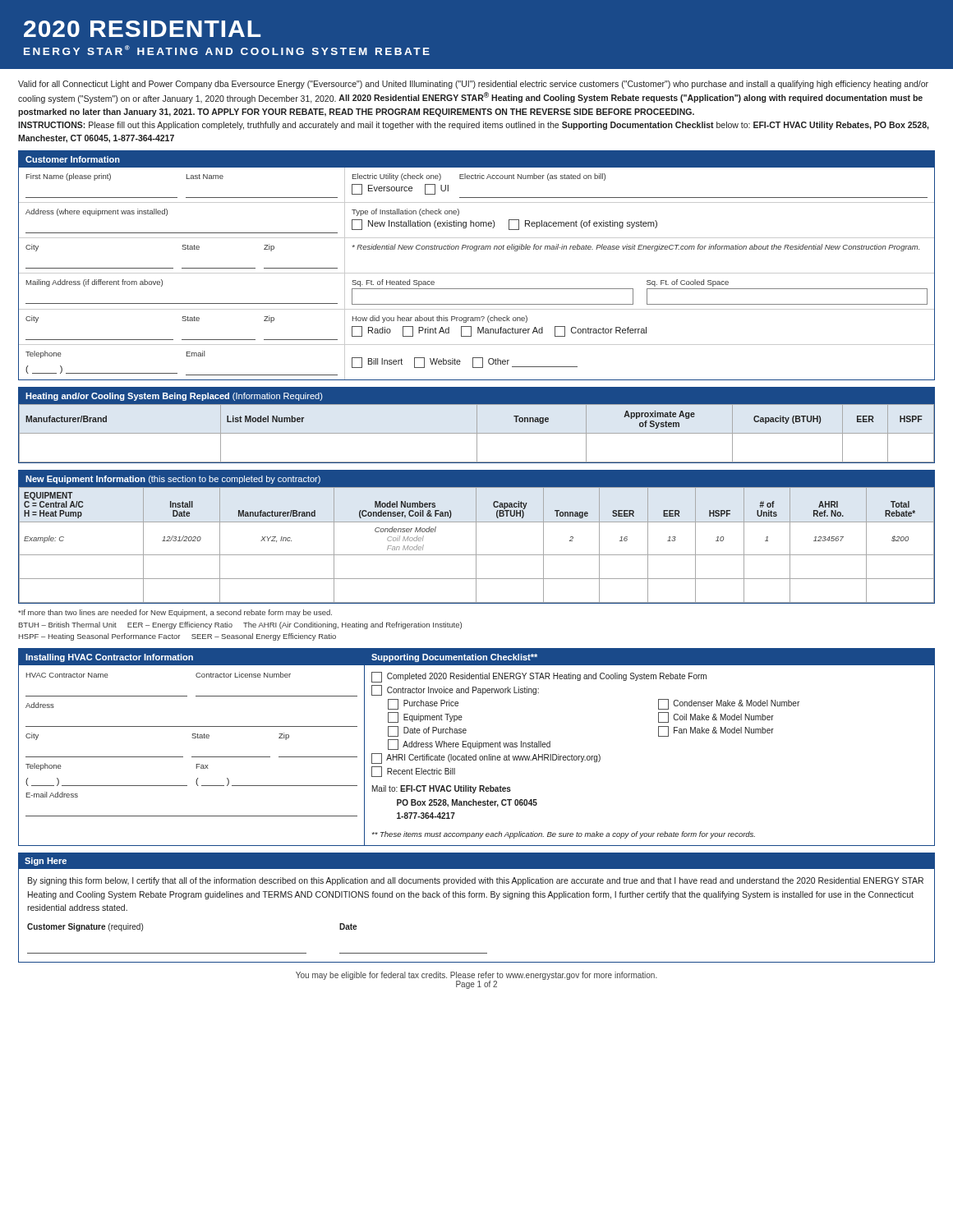The width and height of the screenshot is (953, 1232).
Task: Locate the block of text that opens with "HVAC Contractor Name Contractor License Number Address City"
Action: (x=191, y=743)
